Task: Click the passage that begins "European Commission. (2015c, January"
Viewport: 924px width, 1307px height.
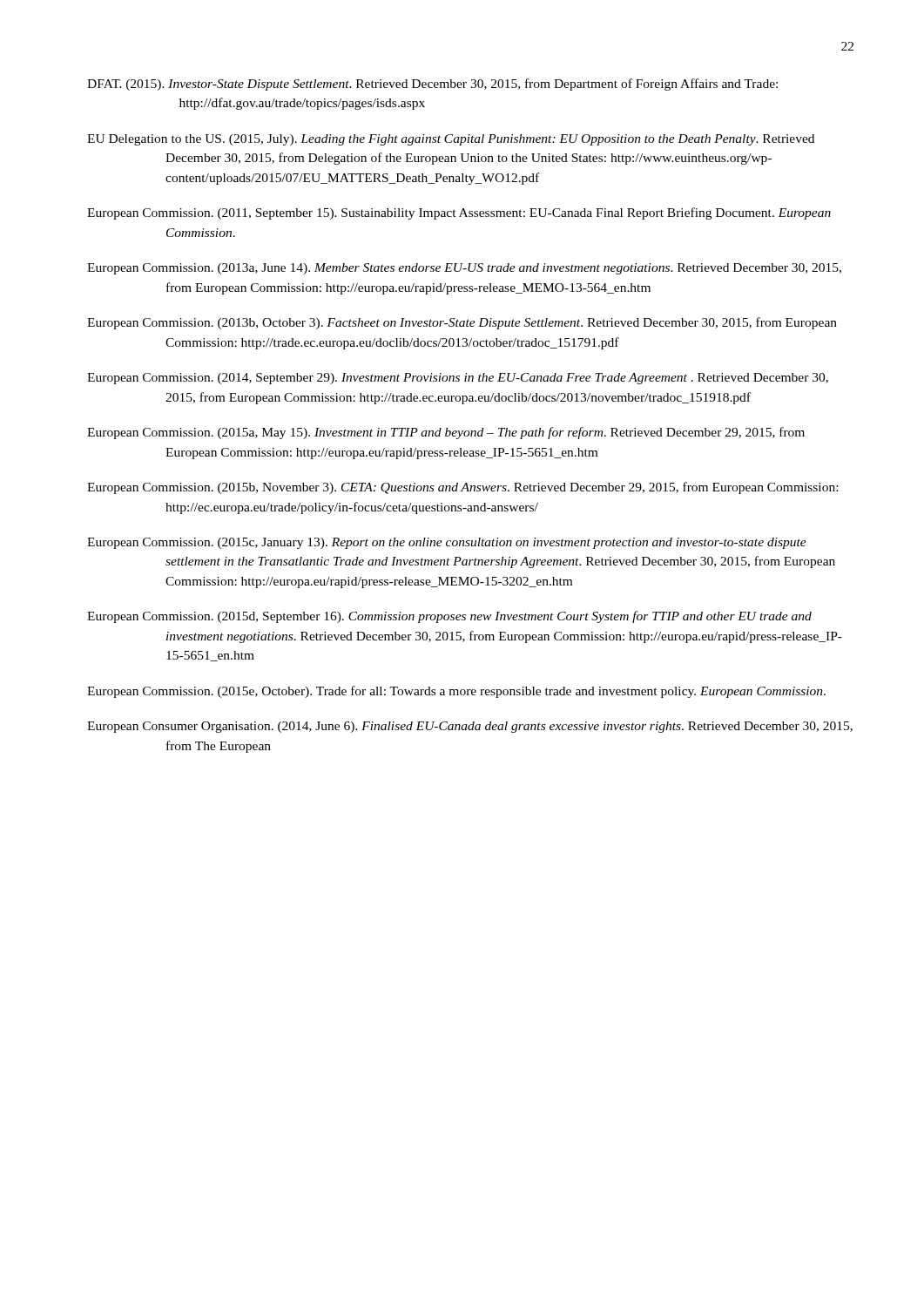Action: tap(461, 561)
